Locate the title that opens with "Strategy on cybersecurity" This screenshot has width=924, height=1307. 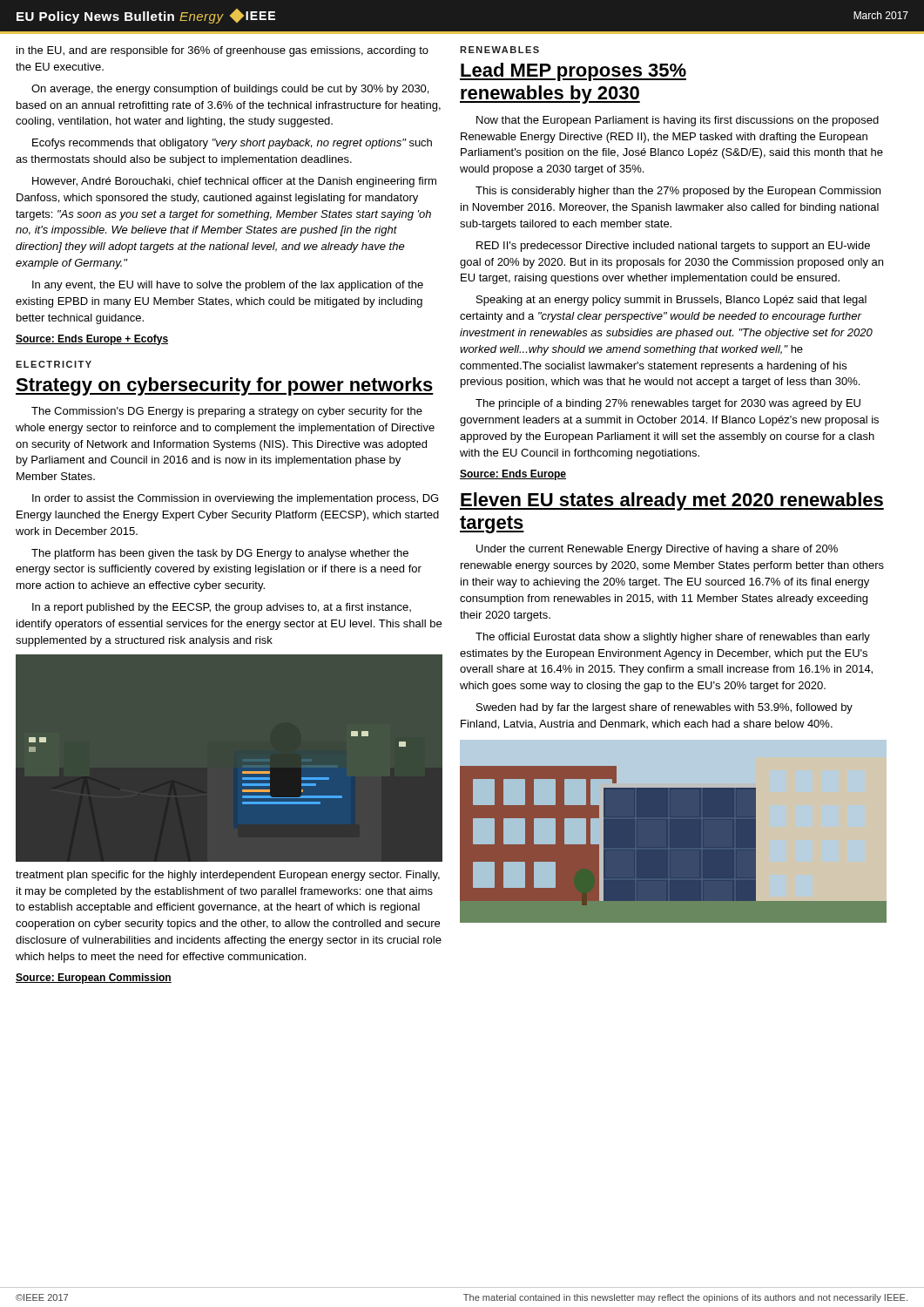tap(224, 384)
